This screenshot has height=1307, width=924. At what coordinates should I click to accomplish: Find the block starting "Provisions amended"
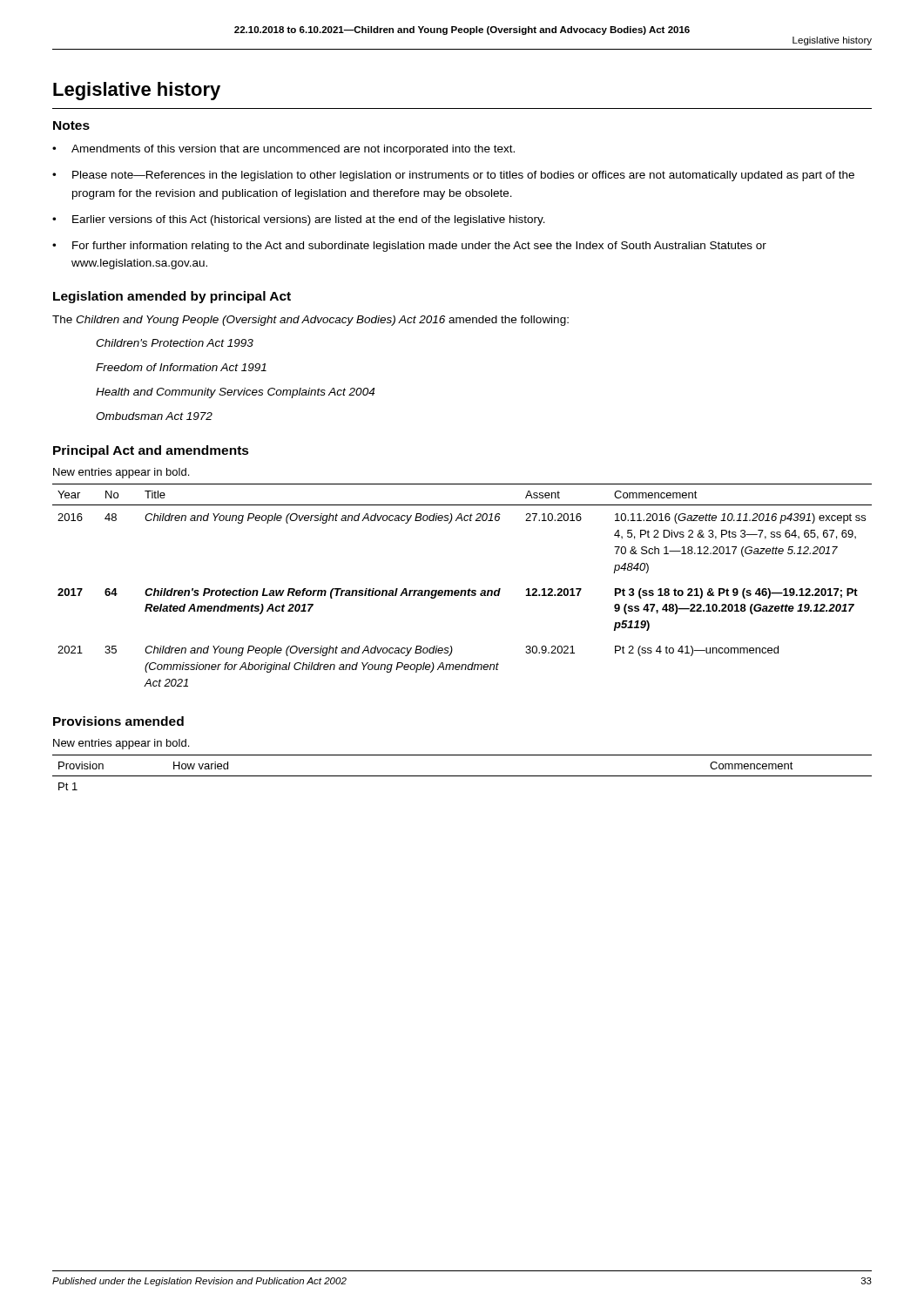point(118,721)
